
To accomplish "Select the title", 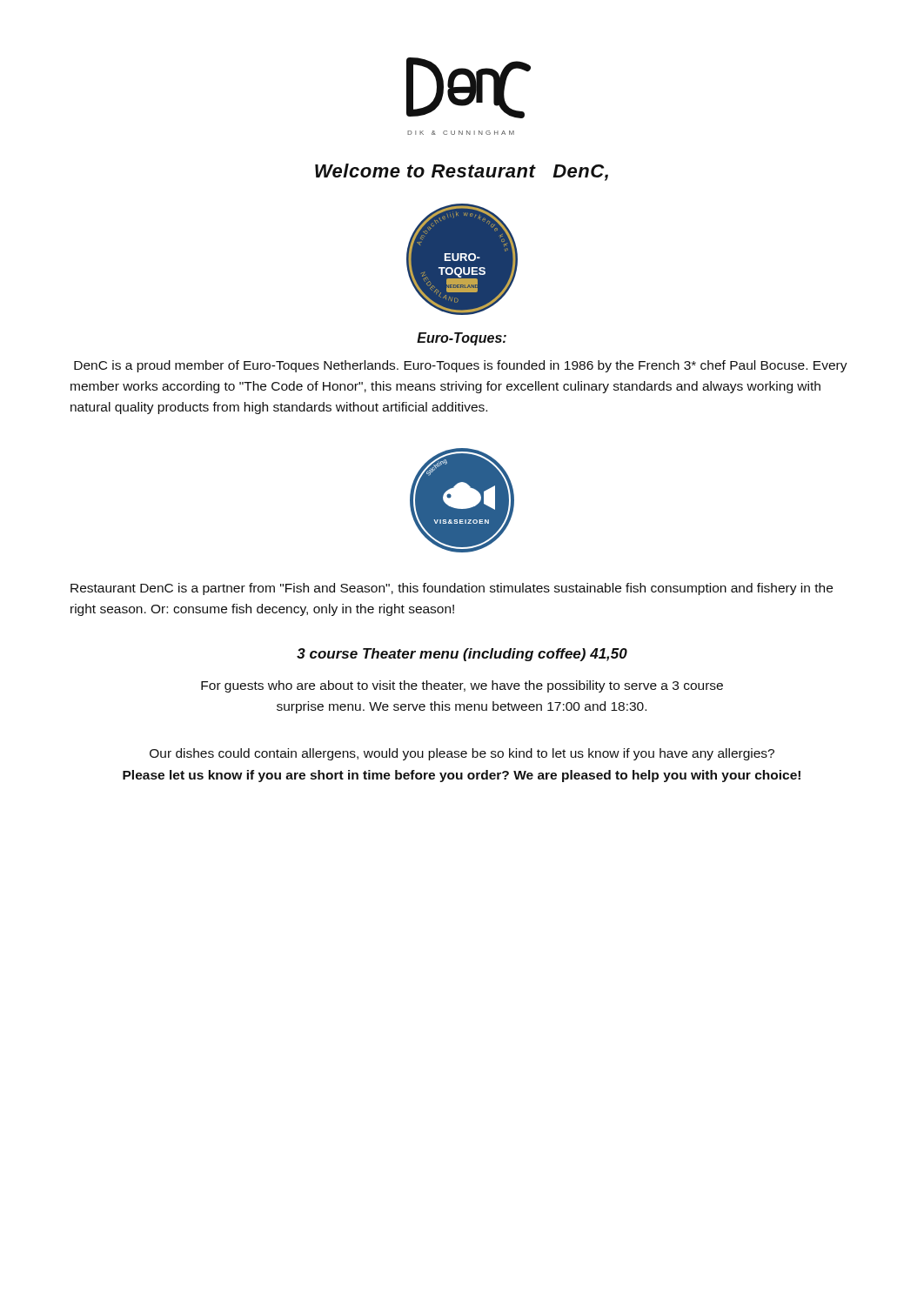I will pos(462,171).
